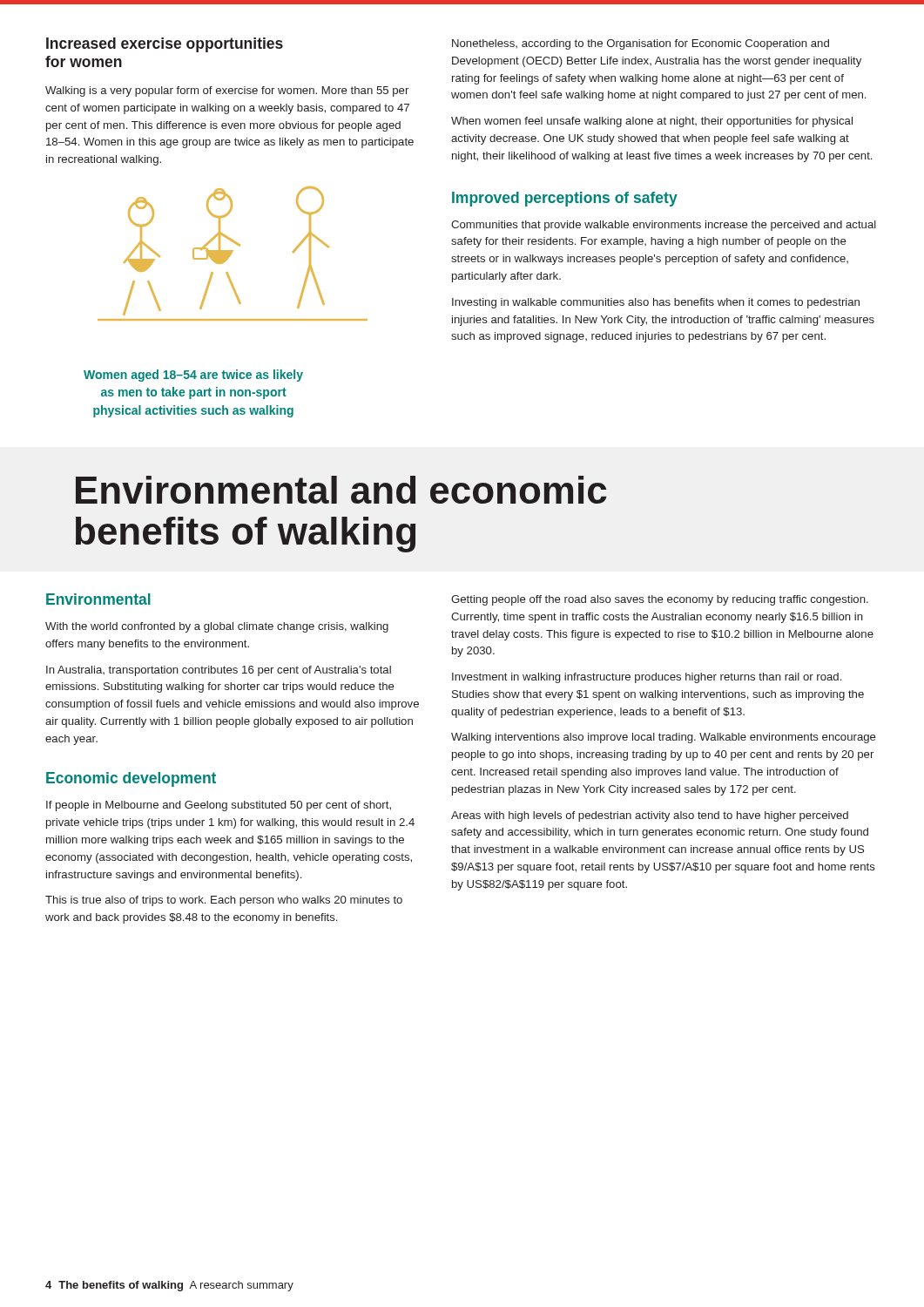Click on the text block that says "If people in"
Screen dimensions: 1307x924
pos(233,862)
